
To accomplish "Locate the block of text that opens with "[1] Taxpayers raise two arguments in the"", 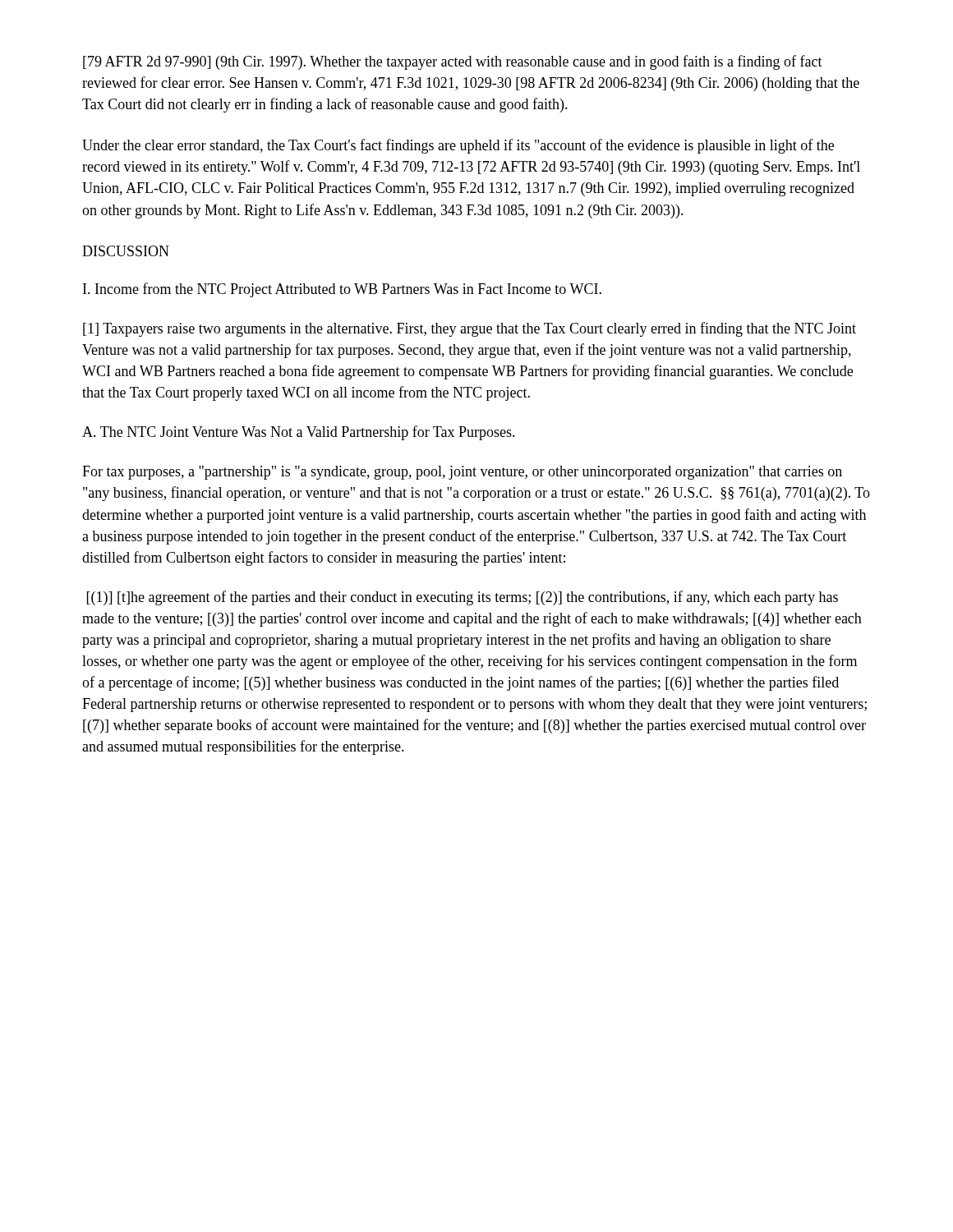I will pyautogui.click(x=469, y=361).
